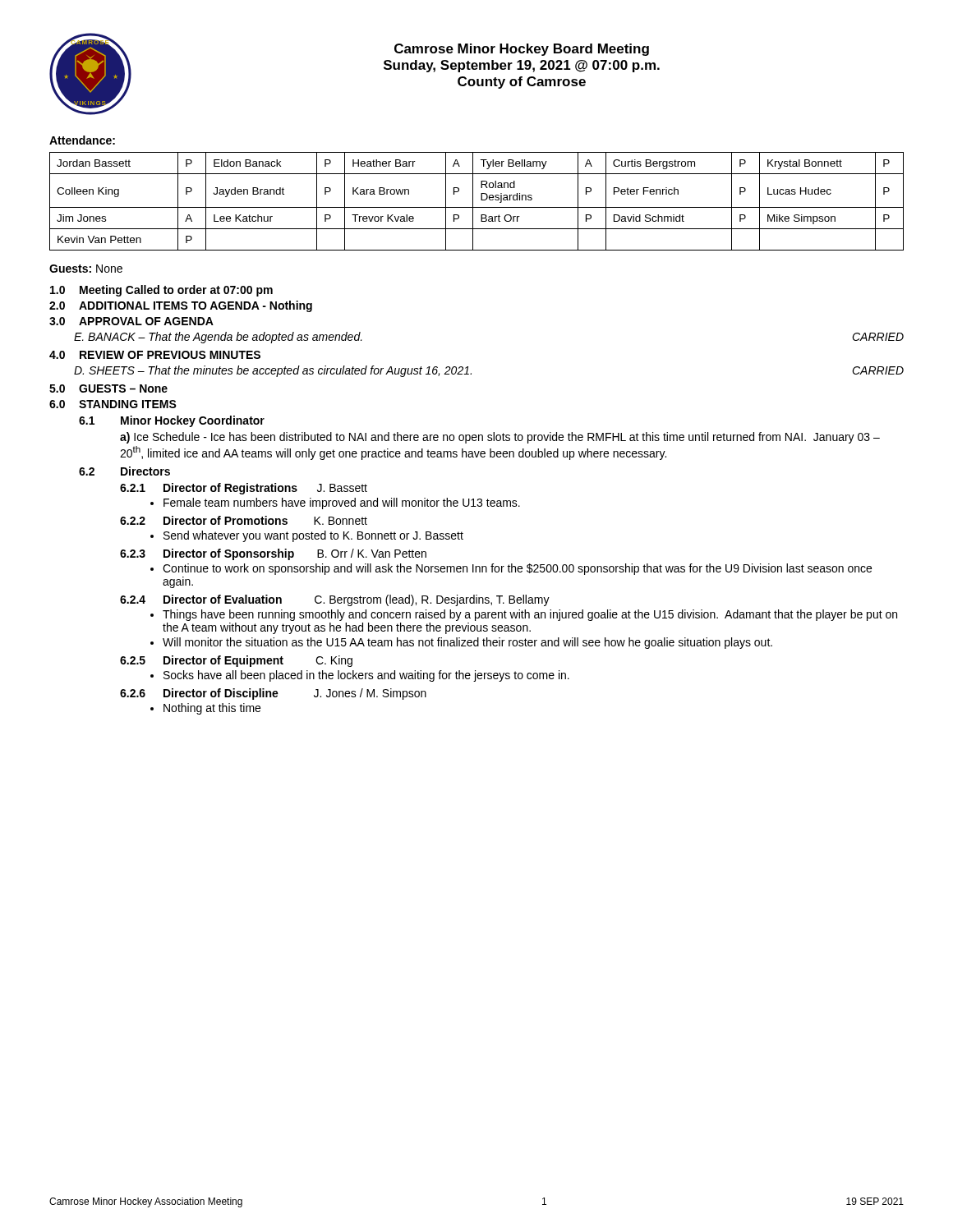This screenshot has height=1232, width=953.
Task: Select the passage starting "Meeting Called to order at 07:00 pm"
Action: coord(176,290)
